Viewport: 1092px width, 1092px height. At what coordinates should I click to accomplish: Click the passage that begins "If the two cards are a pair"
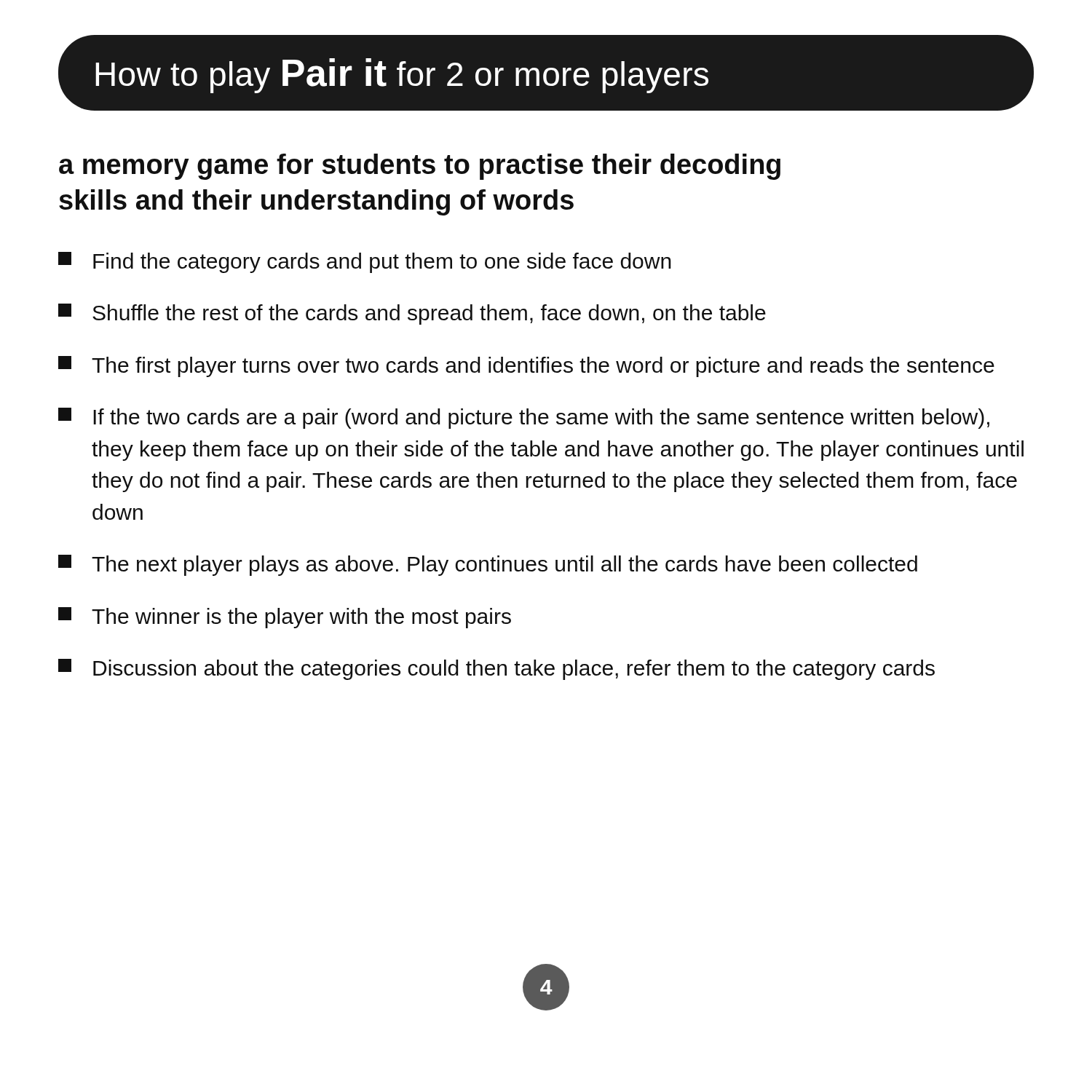(546, 465)
